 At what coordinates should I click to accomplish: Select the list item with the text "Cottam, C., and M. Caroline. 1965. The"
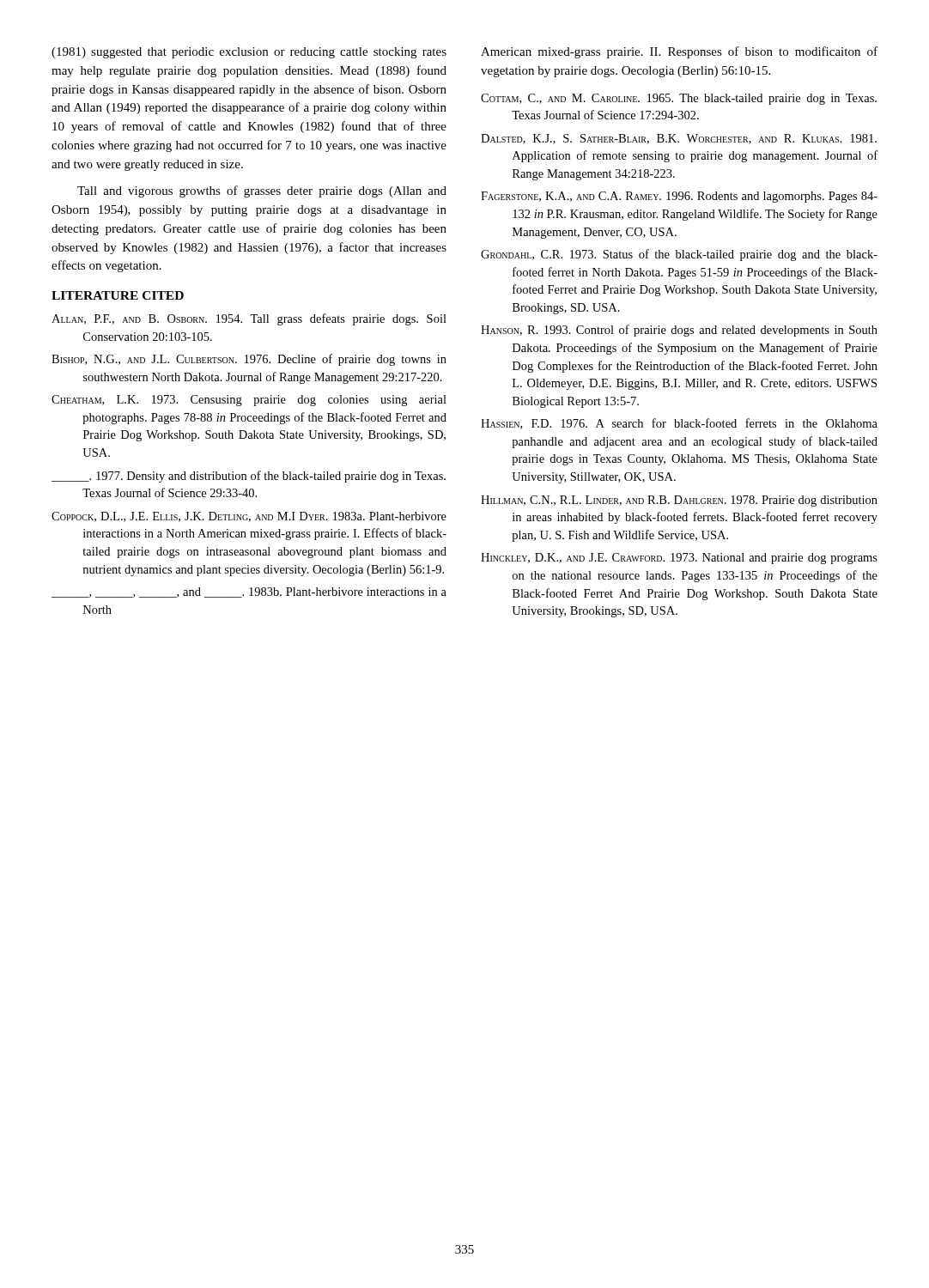[x=679, y=107]
